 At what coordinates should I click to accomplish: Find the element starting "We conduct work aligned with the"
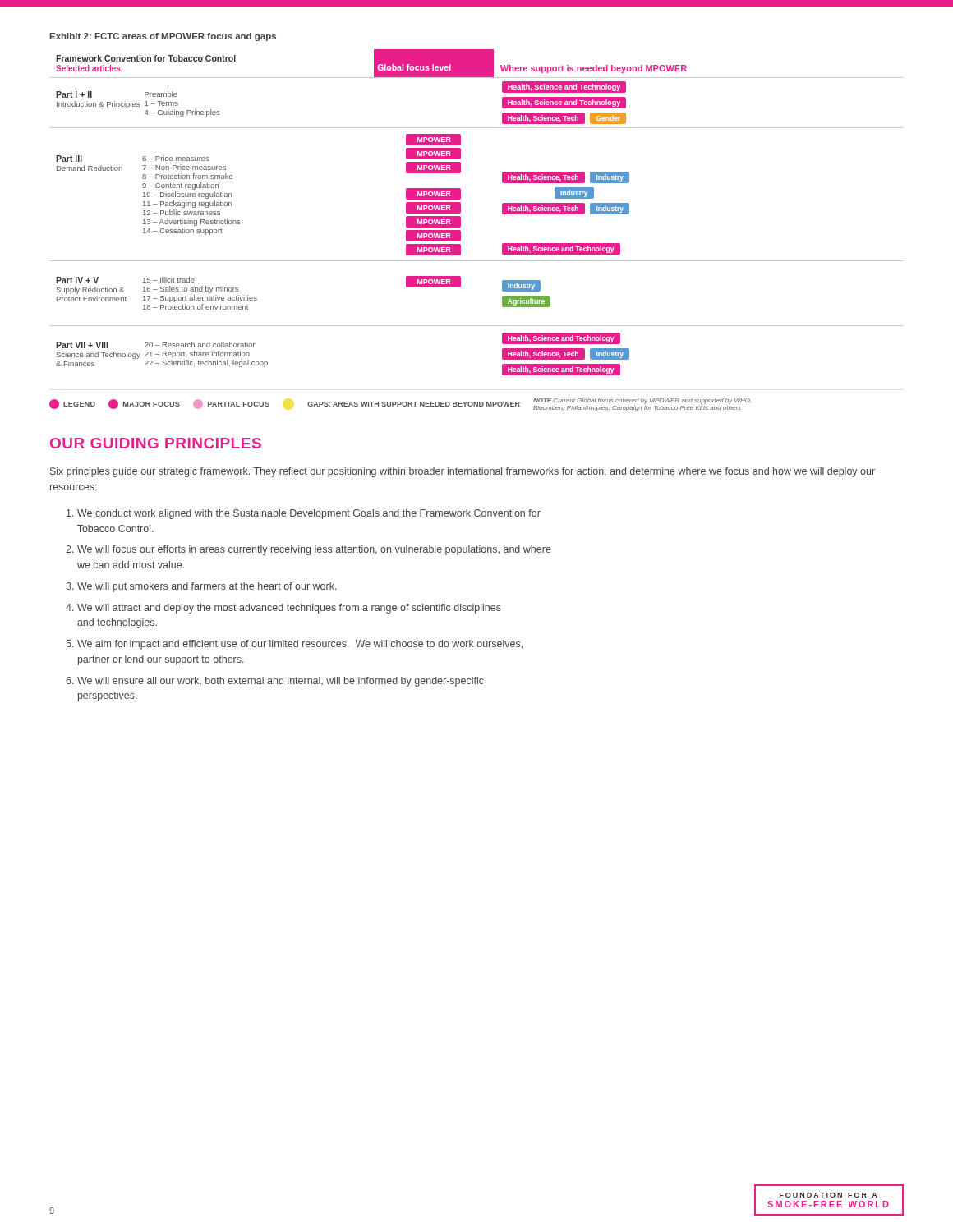click(303, 521)
